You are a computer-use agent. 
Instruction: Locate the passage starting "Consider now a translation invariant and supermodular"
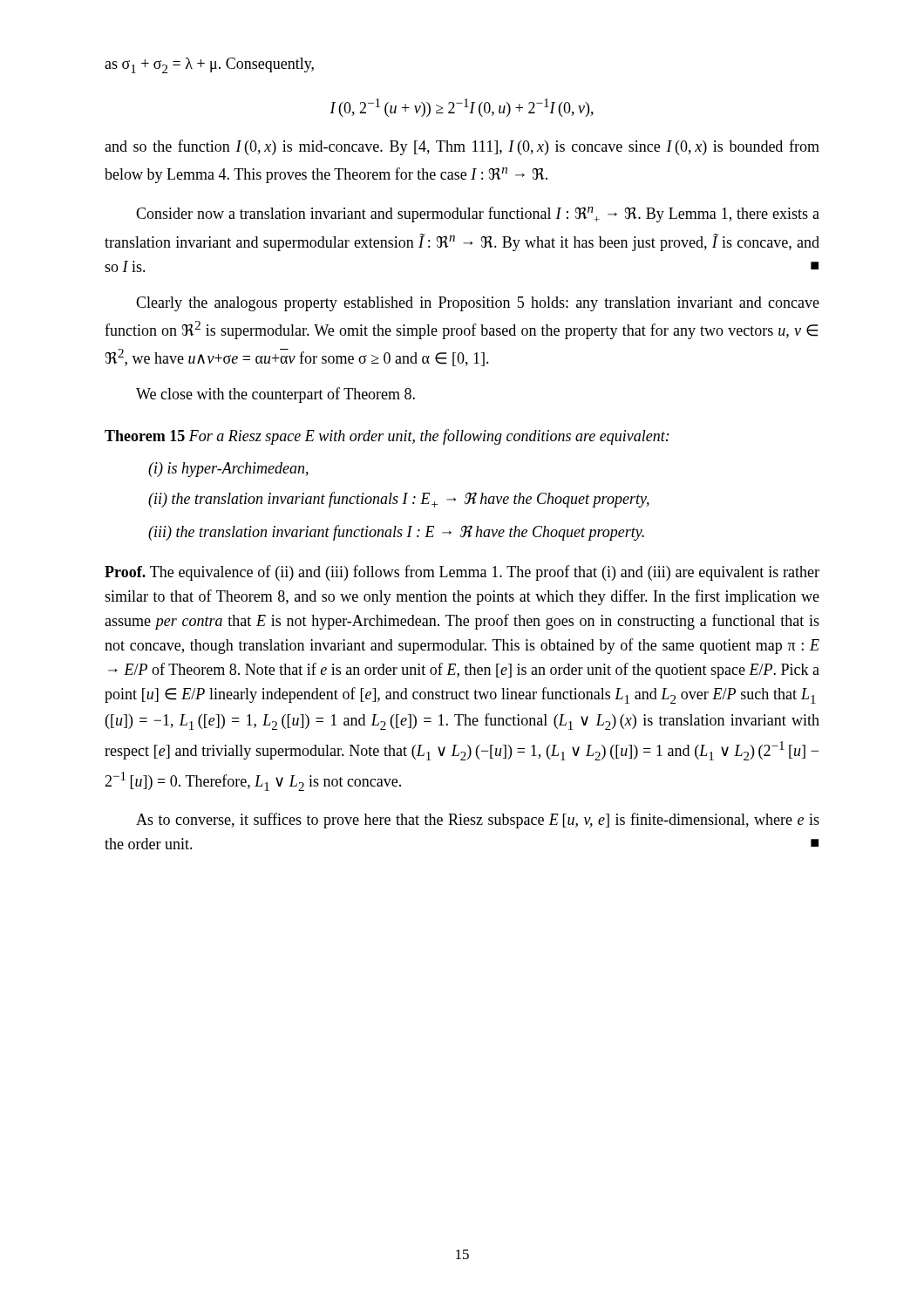point(462,240)
